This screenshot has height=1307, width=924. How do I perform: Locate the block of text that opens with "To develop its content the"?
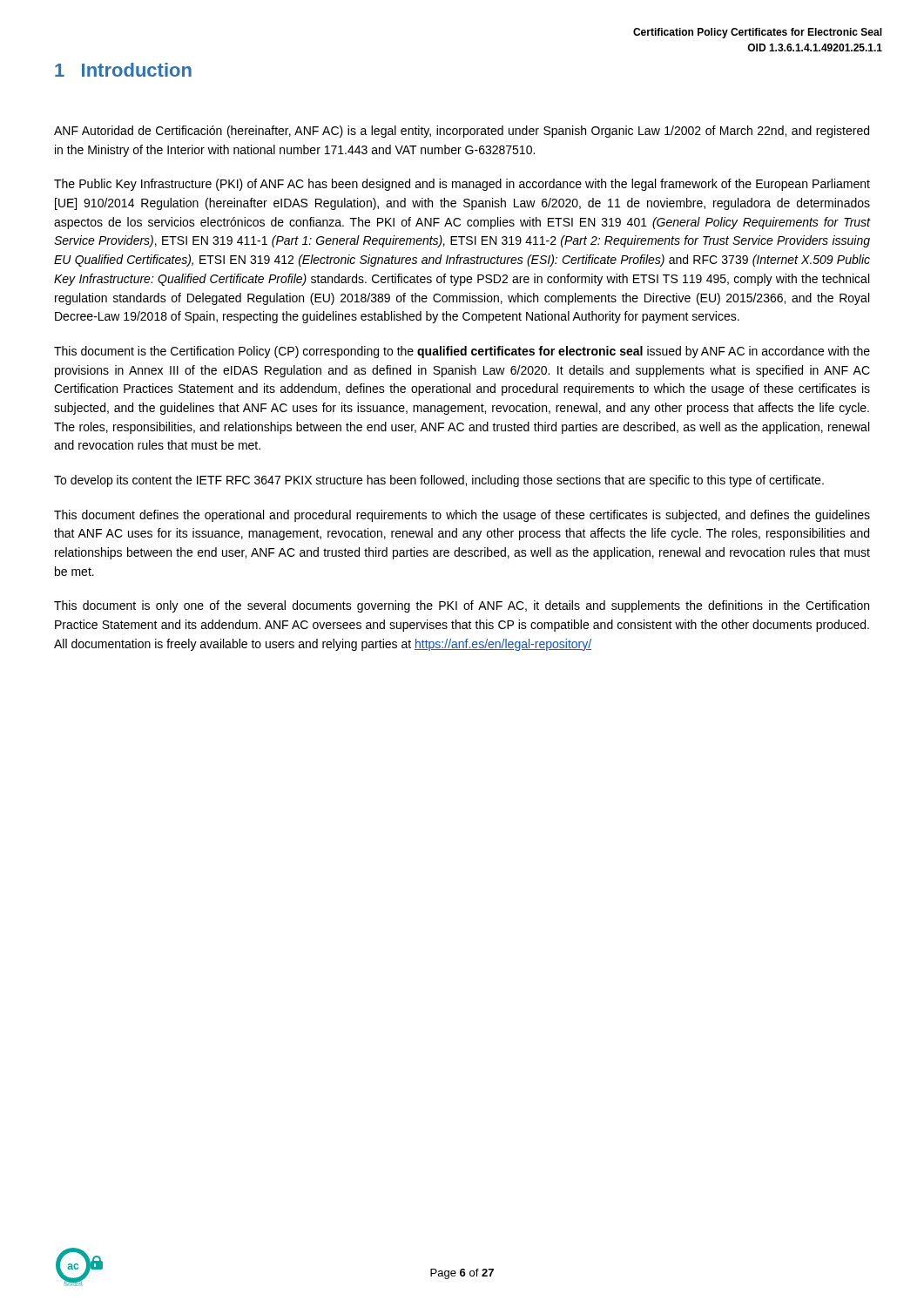coord(439,480)
